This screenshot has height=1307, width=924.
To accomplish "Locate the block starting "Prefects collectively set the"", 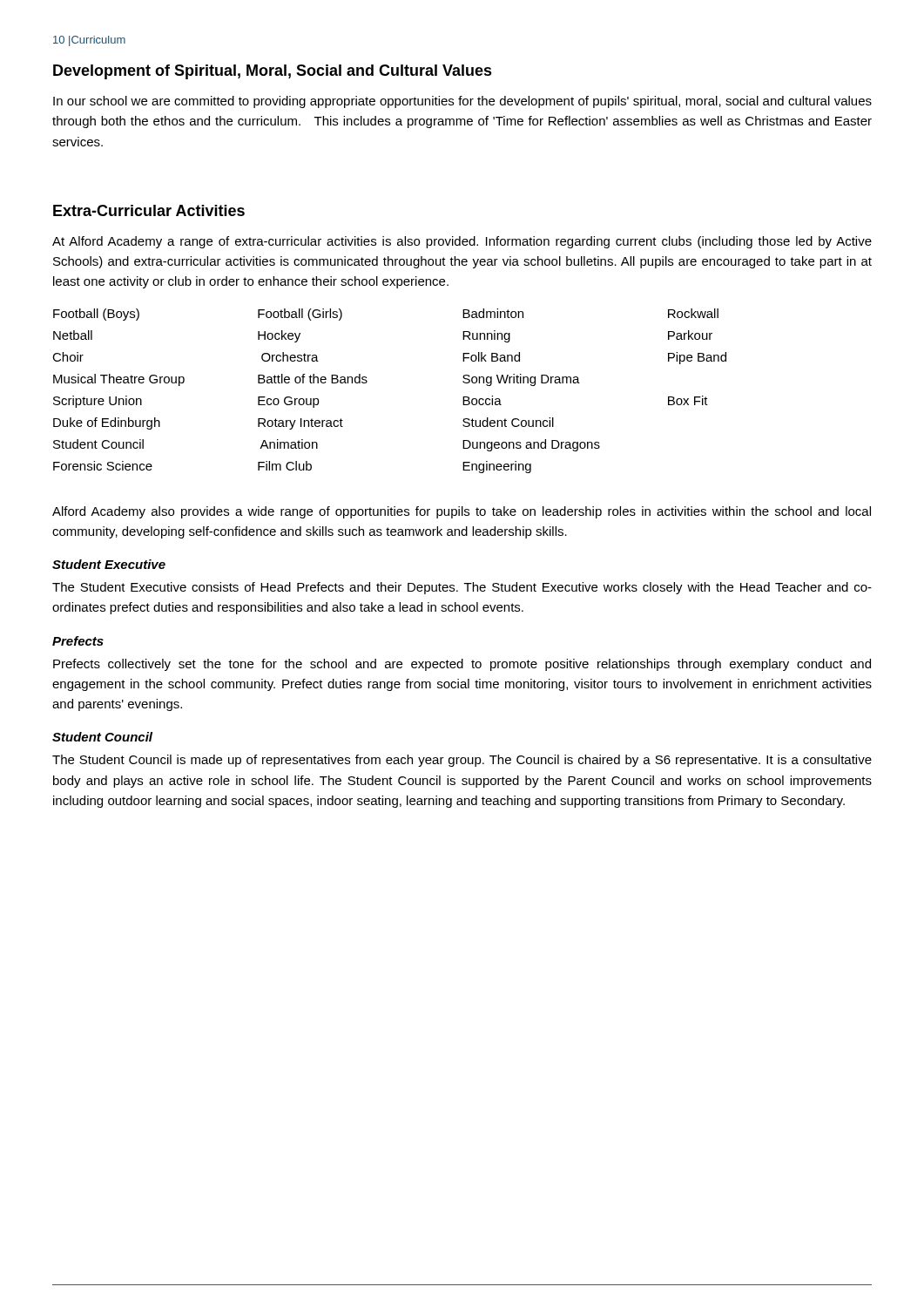I will [462, 683].
